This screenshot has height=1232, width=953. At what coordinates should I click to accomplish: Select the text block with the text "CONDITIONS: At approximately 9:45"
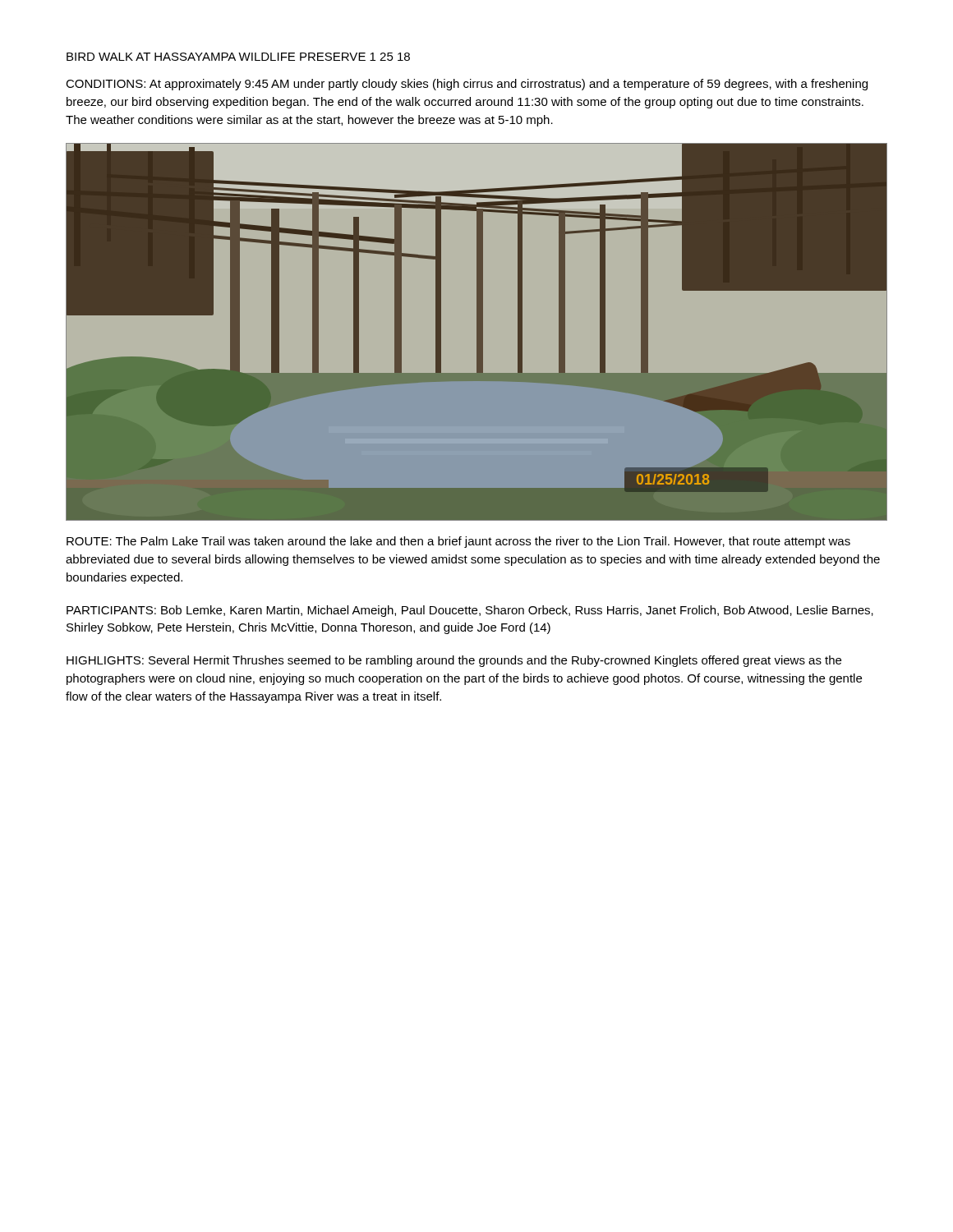coord(467,101)
